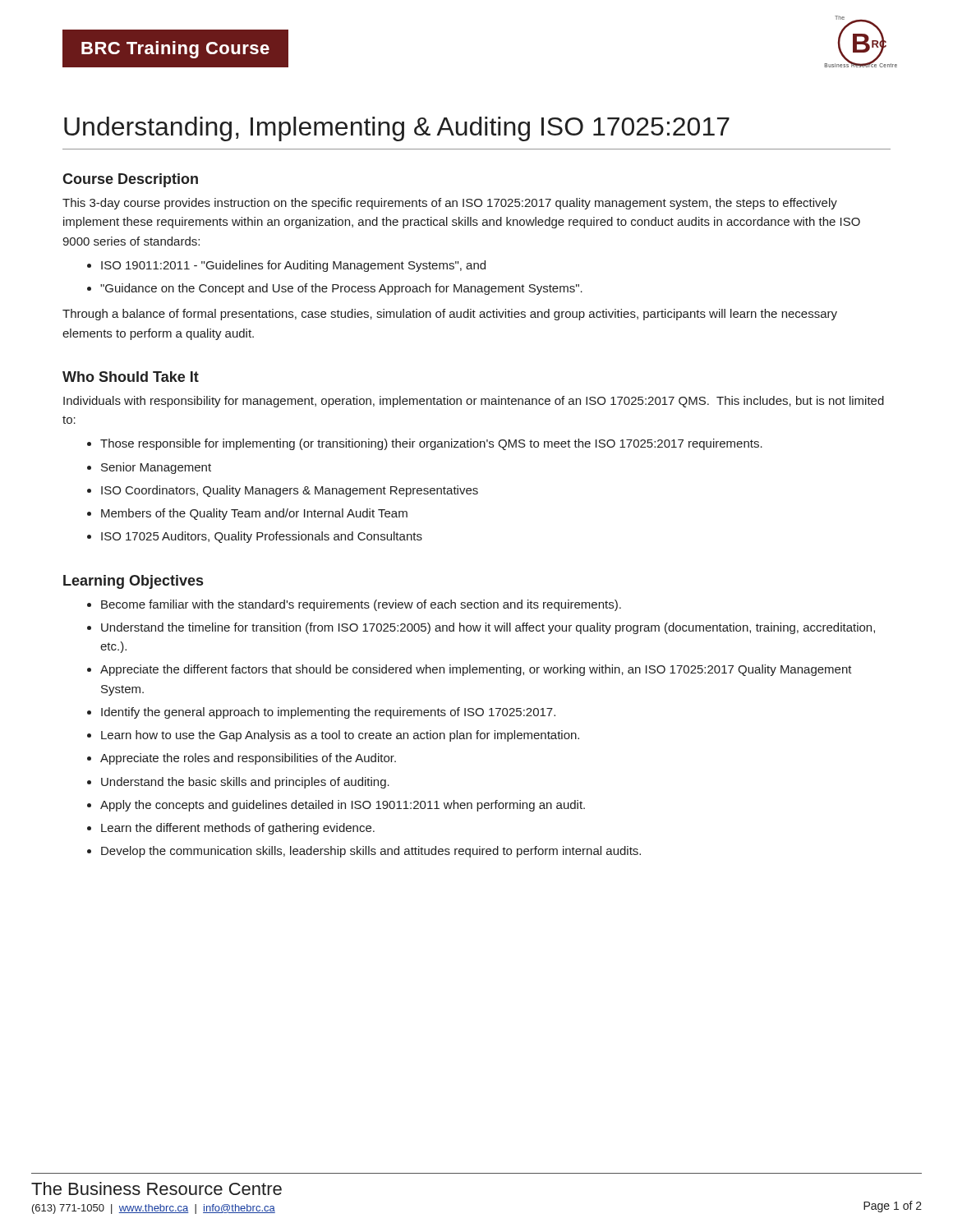Select the block starting "ISO 17025 Auditors,"
The height and width of the screenshot is (1232, 953).
coord(261,536)
